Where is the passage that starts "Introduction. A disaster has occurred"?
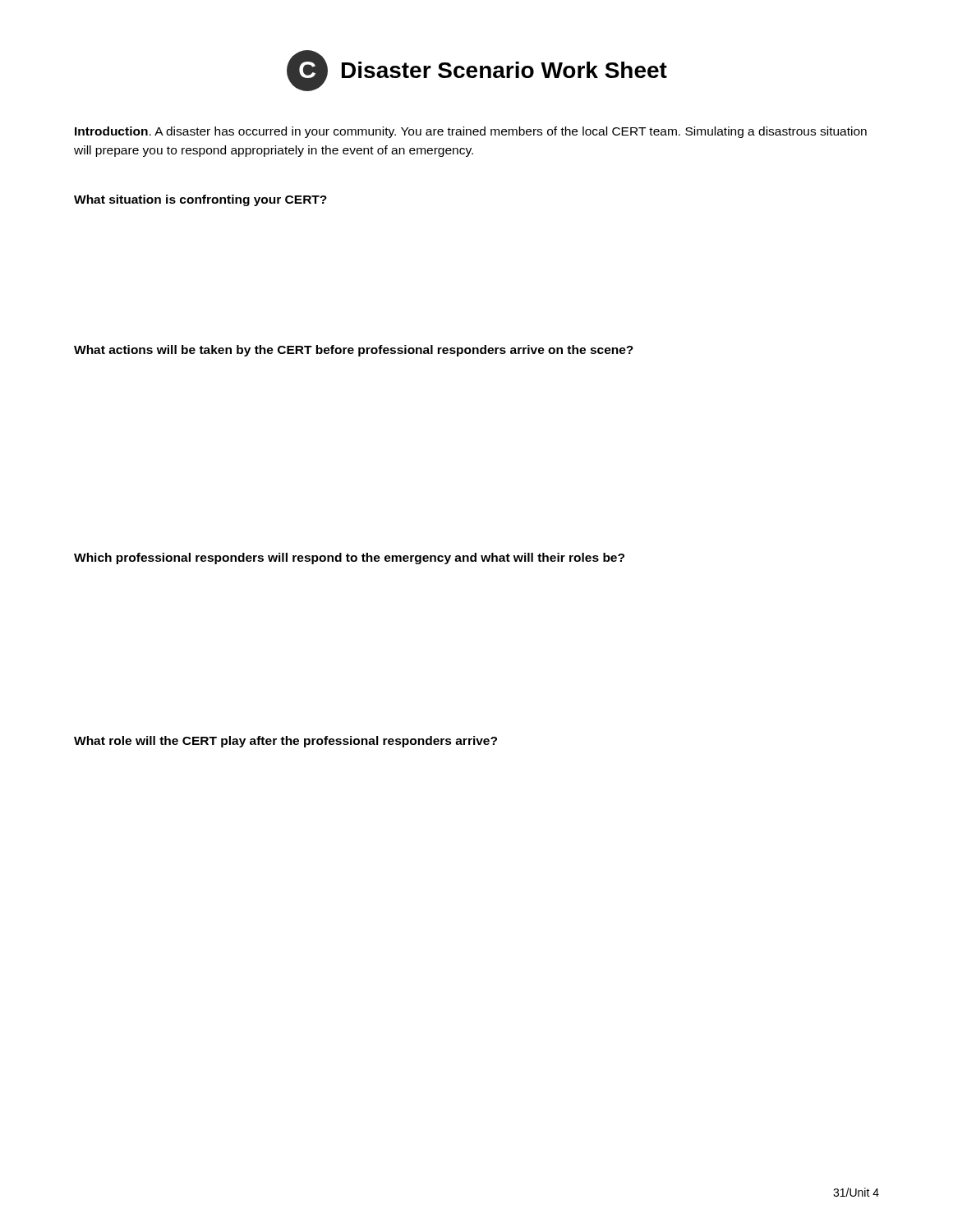The image size is (953, 1232). (471, 141)
